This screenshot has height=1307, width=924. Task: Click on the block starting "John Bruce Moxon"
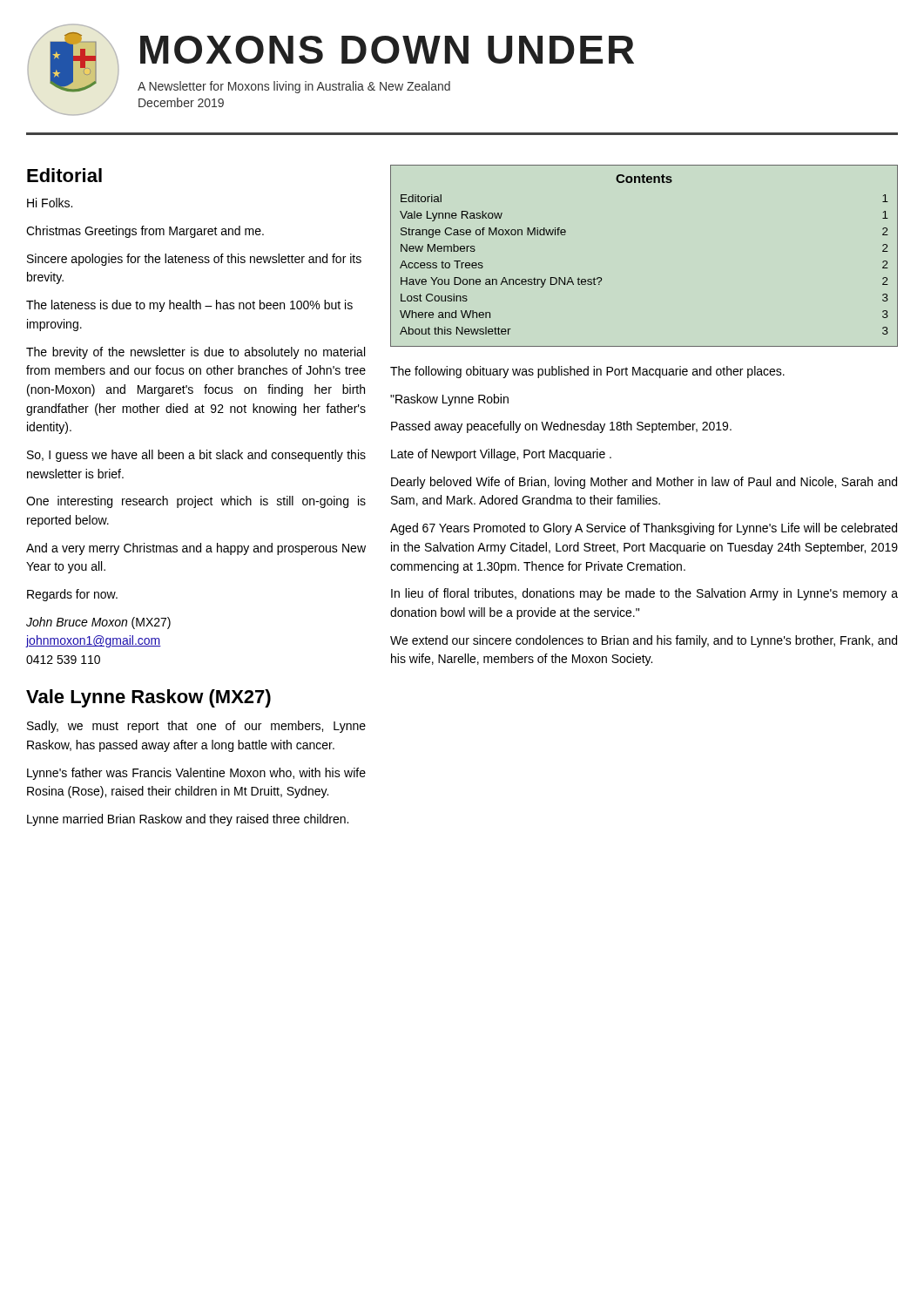[99, 641]
